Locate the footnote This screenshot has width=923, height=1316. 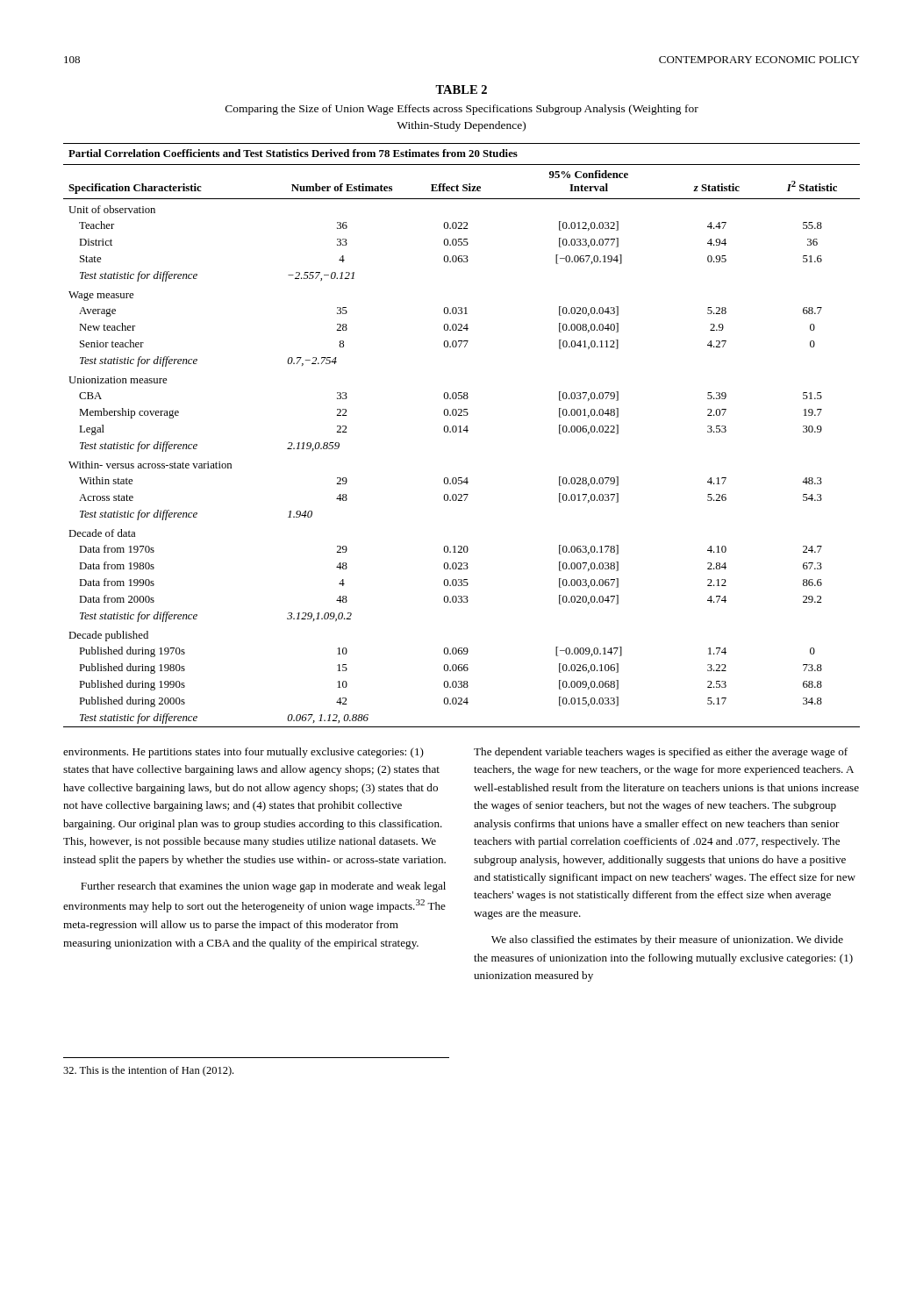pos(149,1071)
